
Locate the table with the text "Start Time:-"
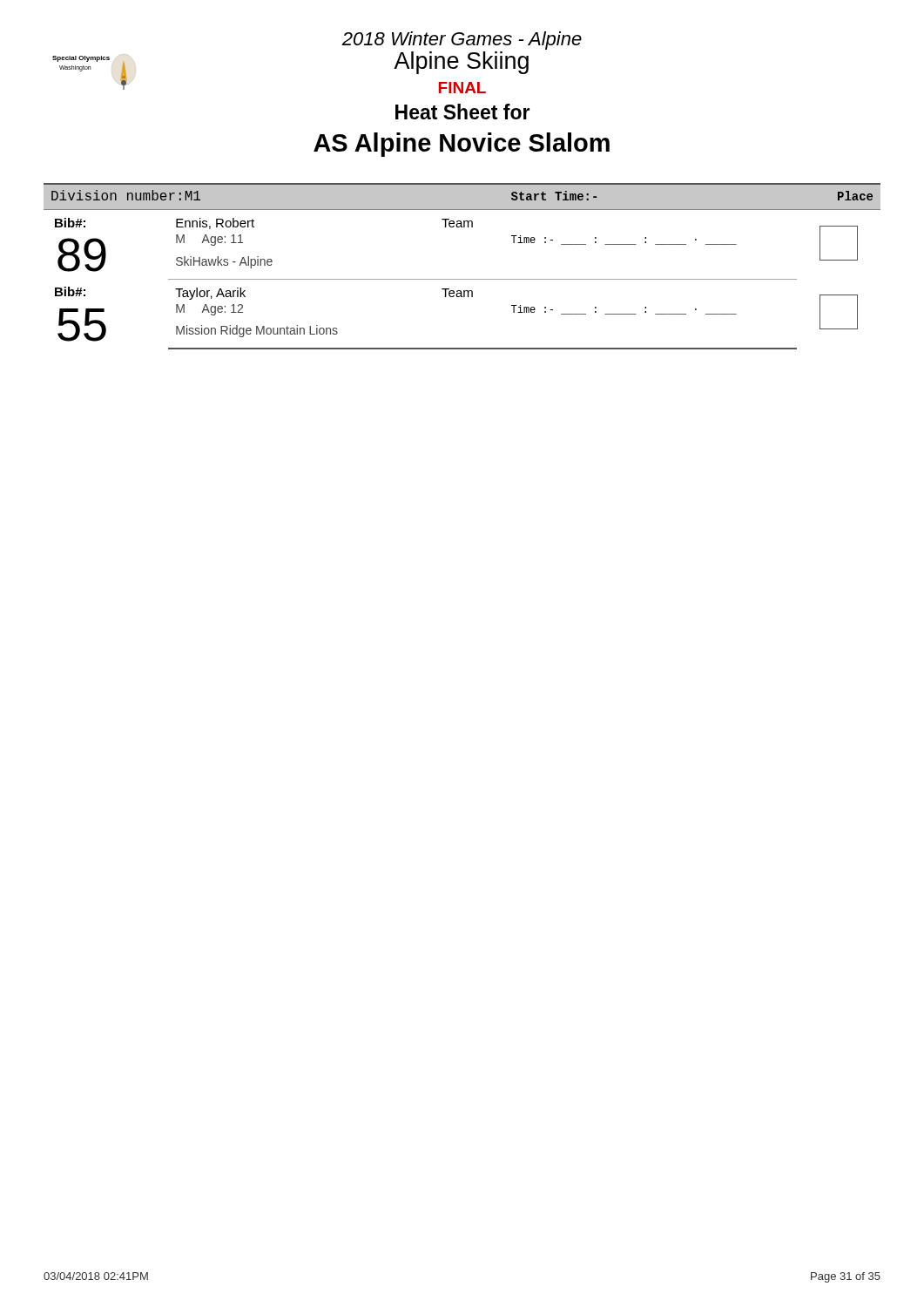point(462,266)
